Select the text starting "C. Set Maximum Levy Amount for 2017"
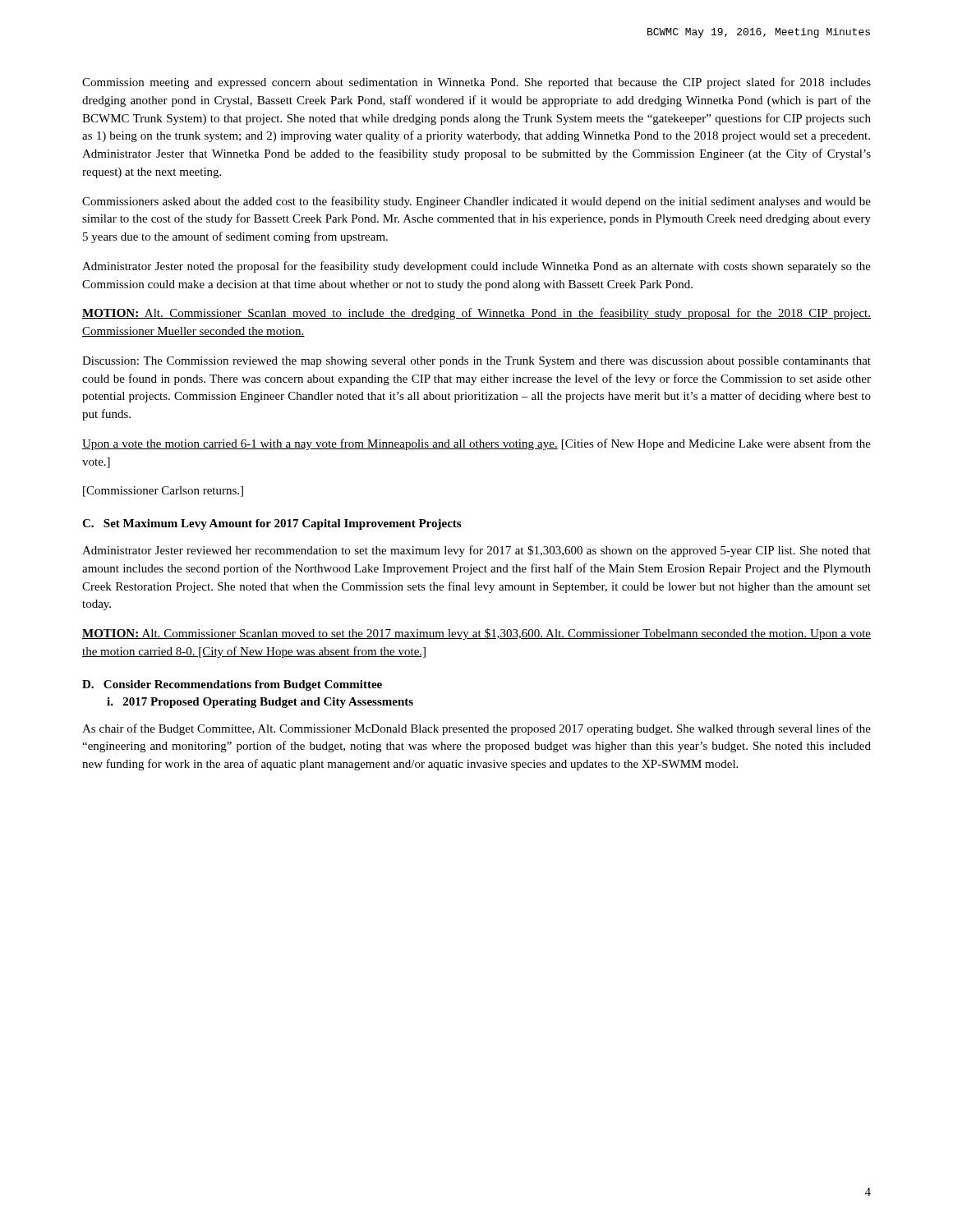Screen dimensions: 1232x953 coord(272,523)
